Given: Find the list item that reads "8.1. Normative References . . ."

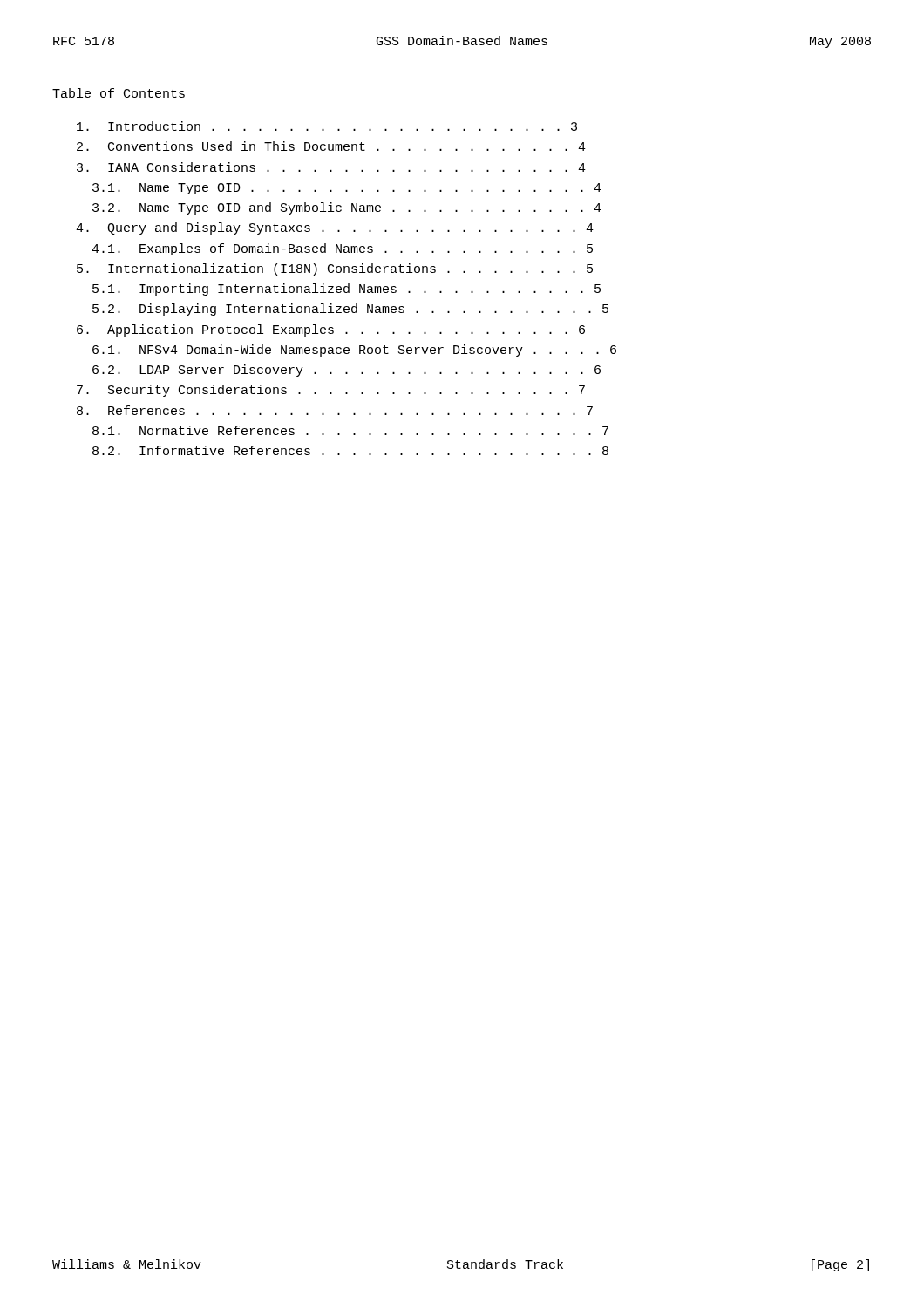Looking at the screenshot, I should [x=331, y=432].
